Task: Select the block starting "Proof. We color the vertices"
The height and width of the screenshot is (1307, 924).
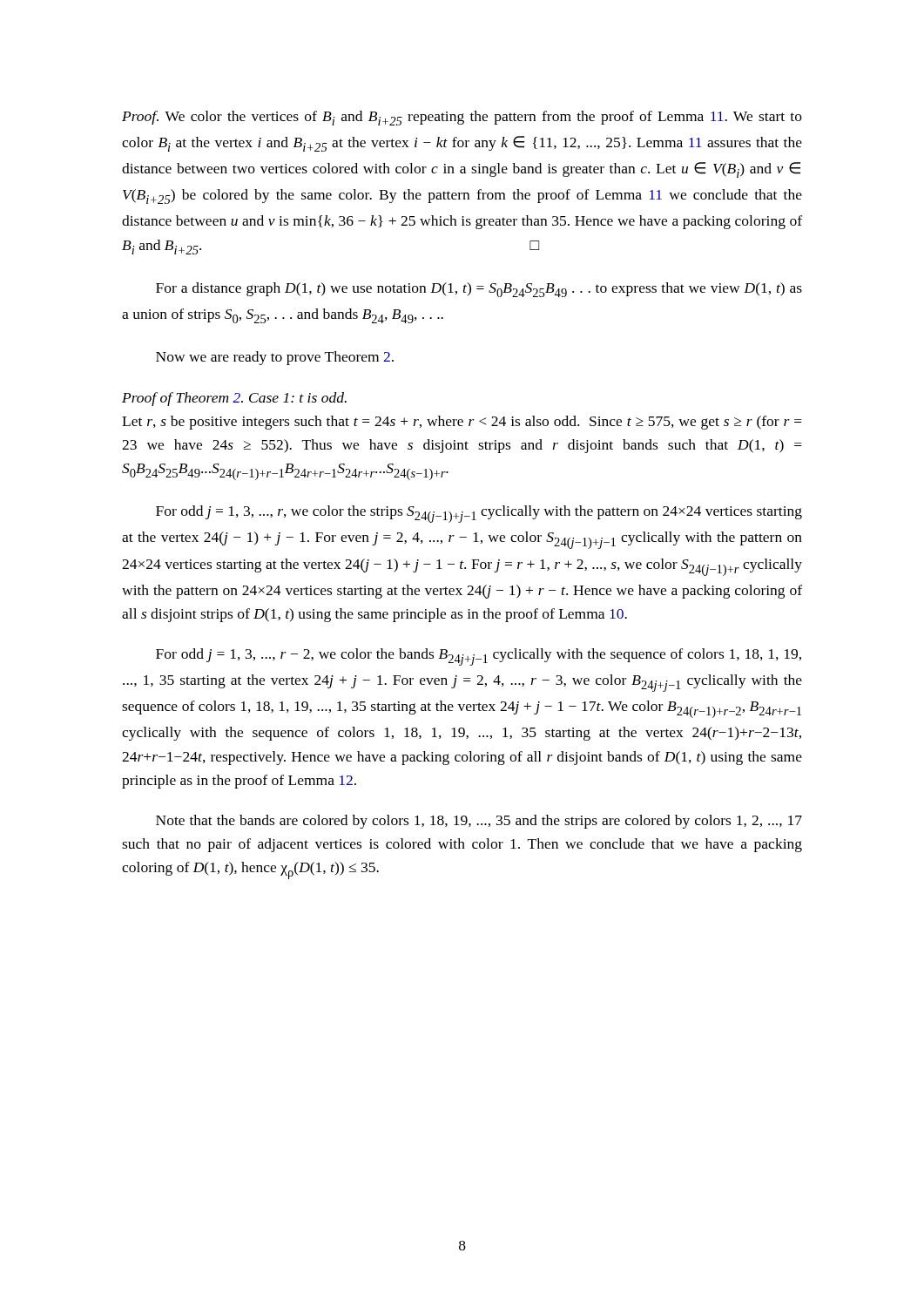Action: (x=462, y=182)
